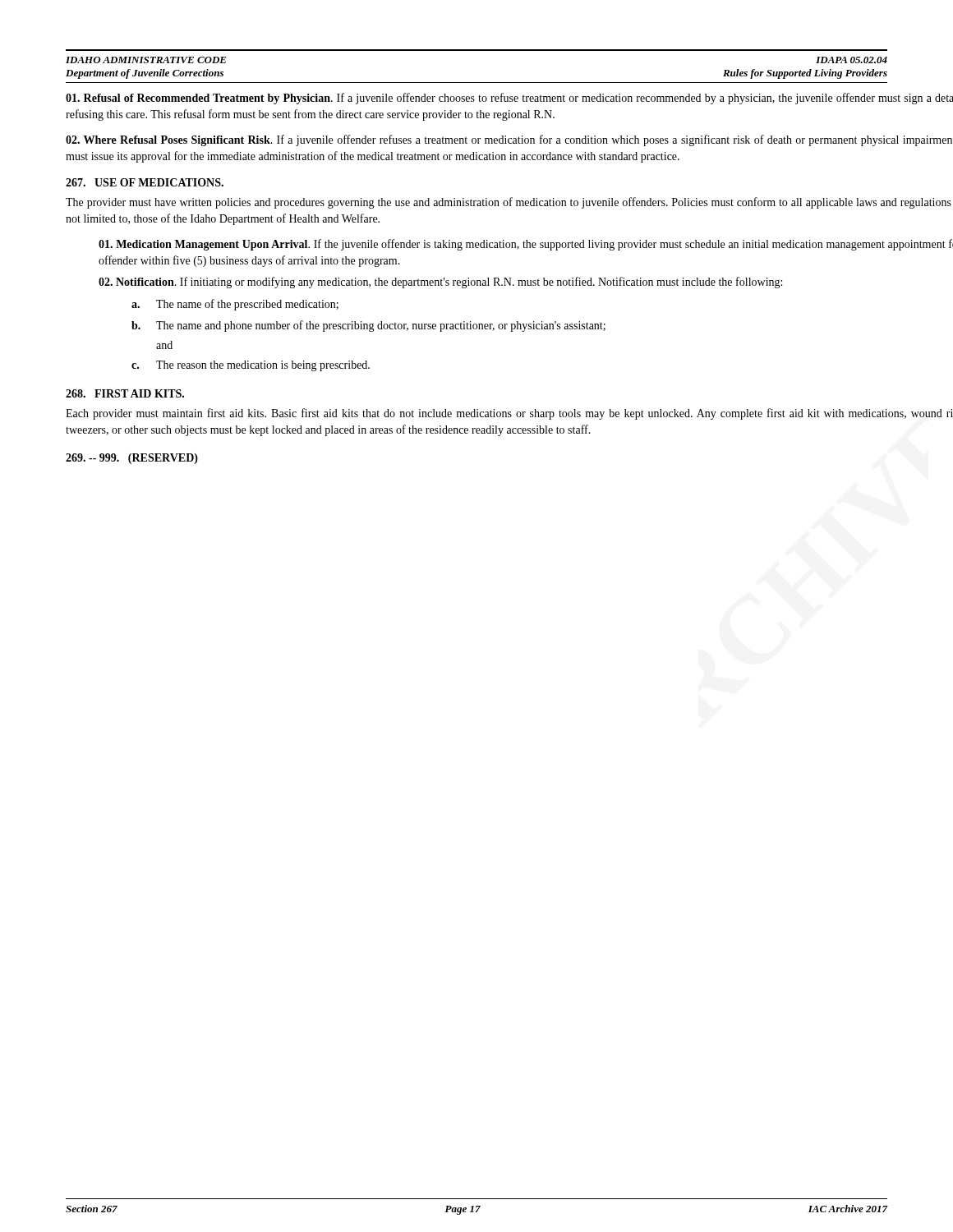This screenshot has height=1232, width=953.
Task: Where is the passage that starts "a. The name of the prescribed"?
Action: point(235,305)
